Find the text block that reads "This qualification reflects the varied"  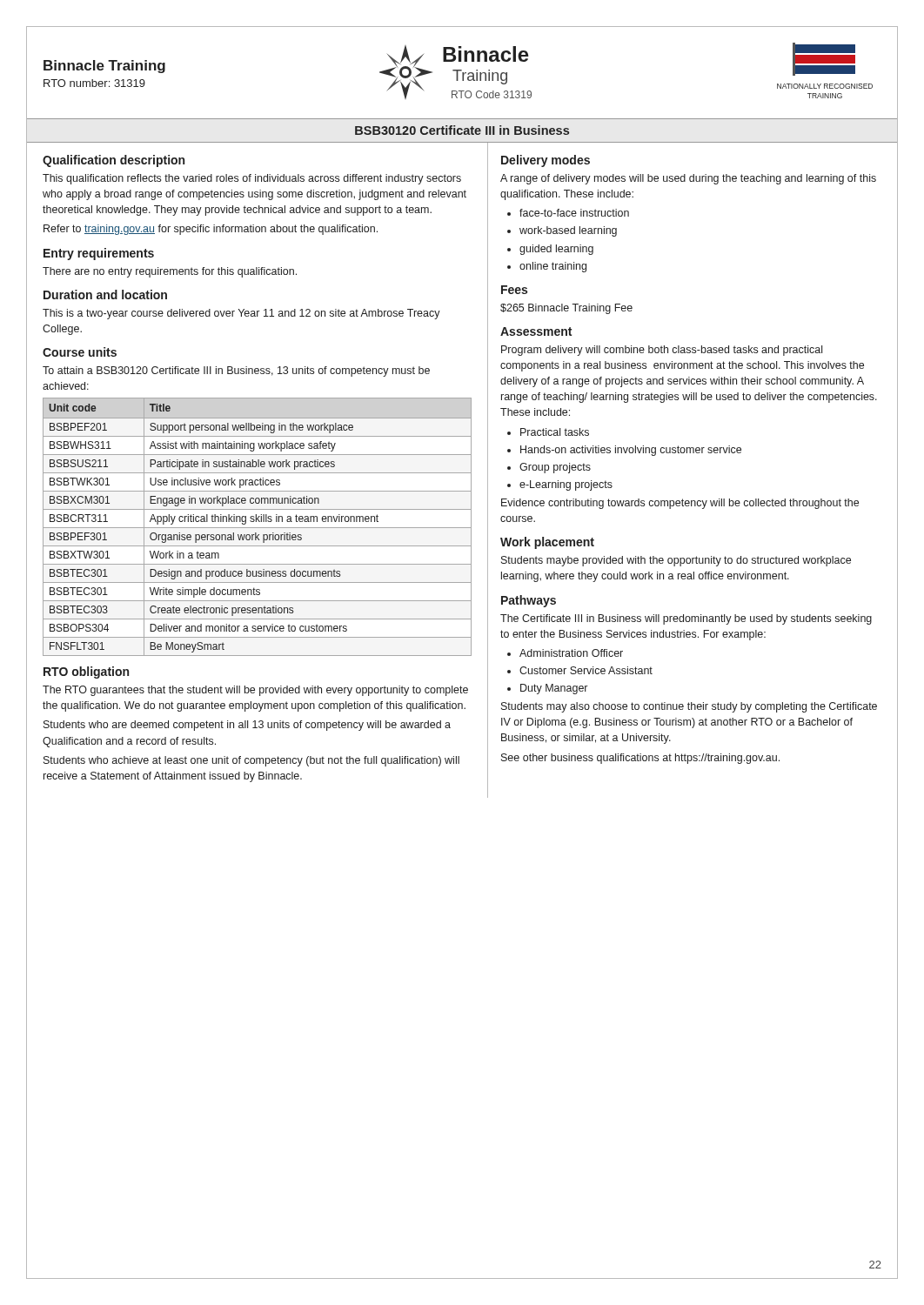(255, 194)
